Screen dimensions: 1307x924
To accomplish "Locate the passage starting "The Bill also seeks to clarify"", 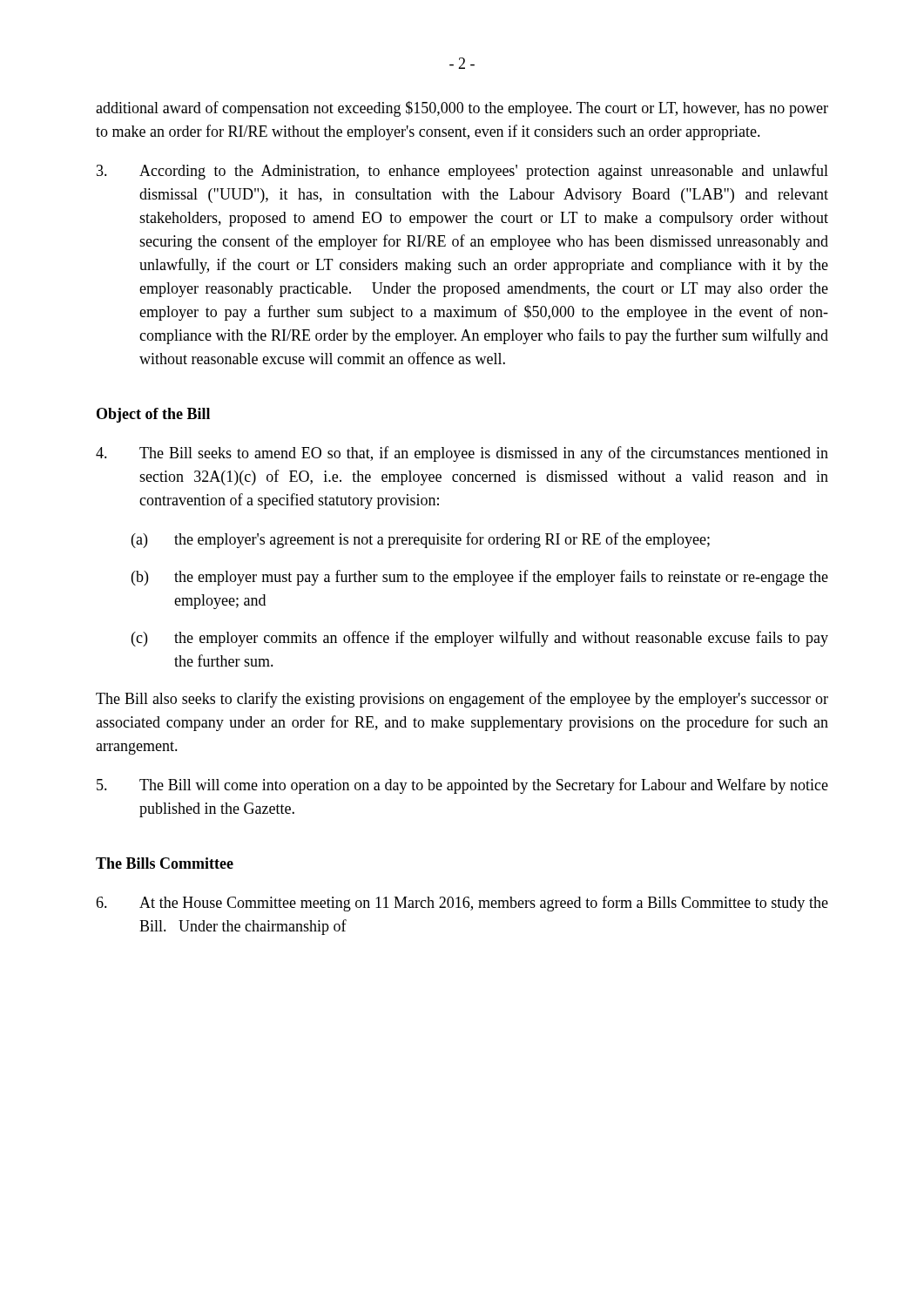I will coord(462,722).
